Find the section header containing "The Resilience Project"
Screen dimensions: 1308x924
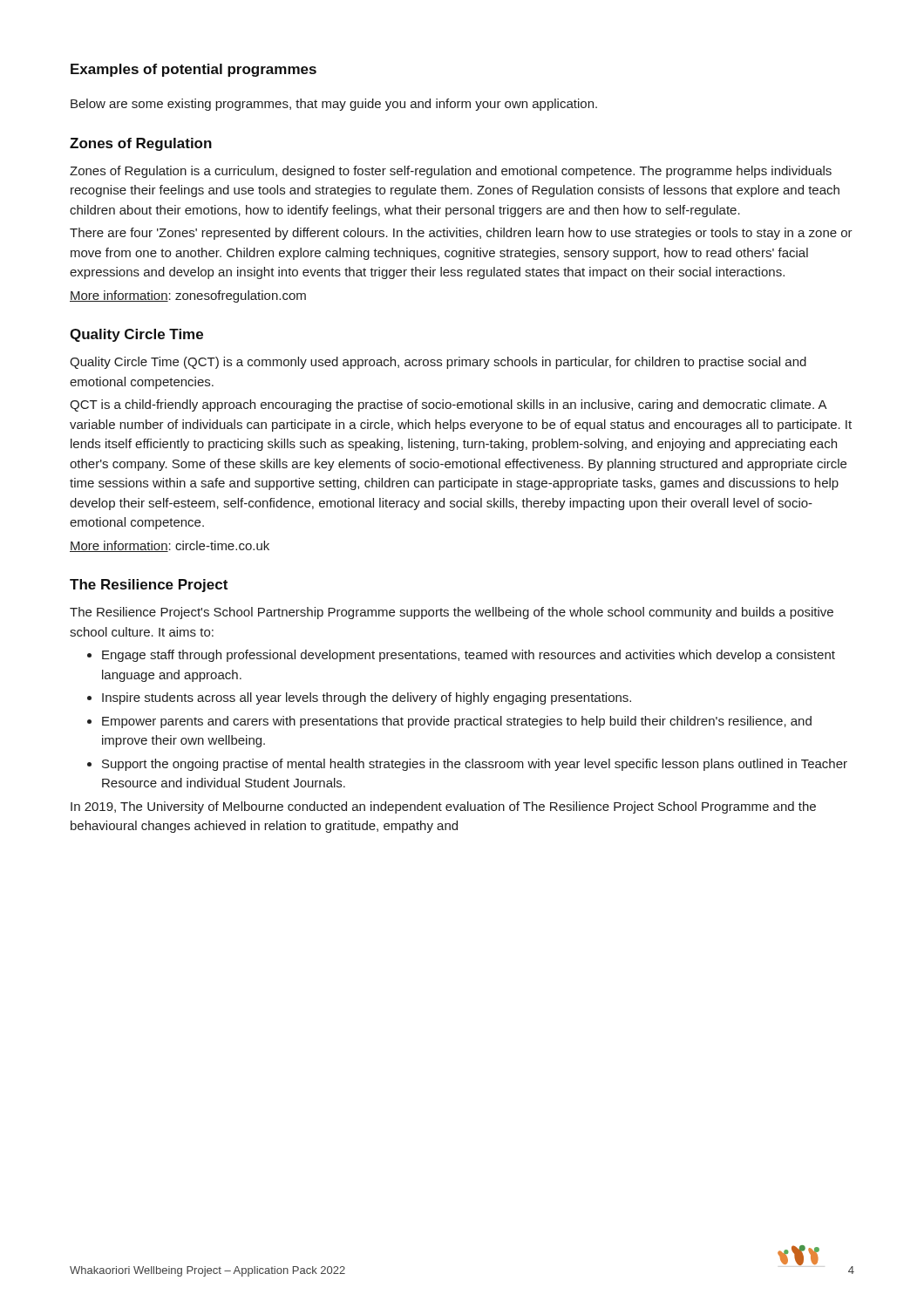pyautogui.click(x=149, y=586)
